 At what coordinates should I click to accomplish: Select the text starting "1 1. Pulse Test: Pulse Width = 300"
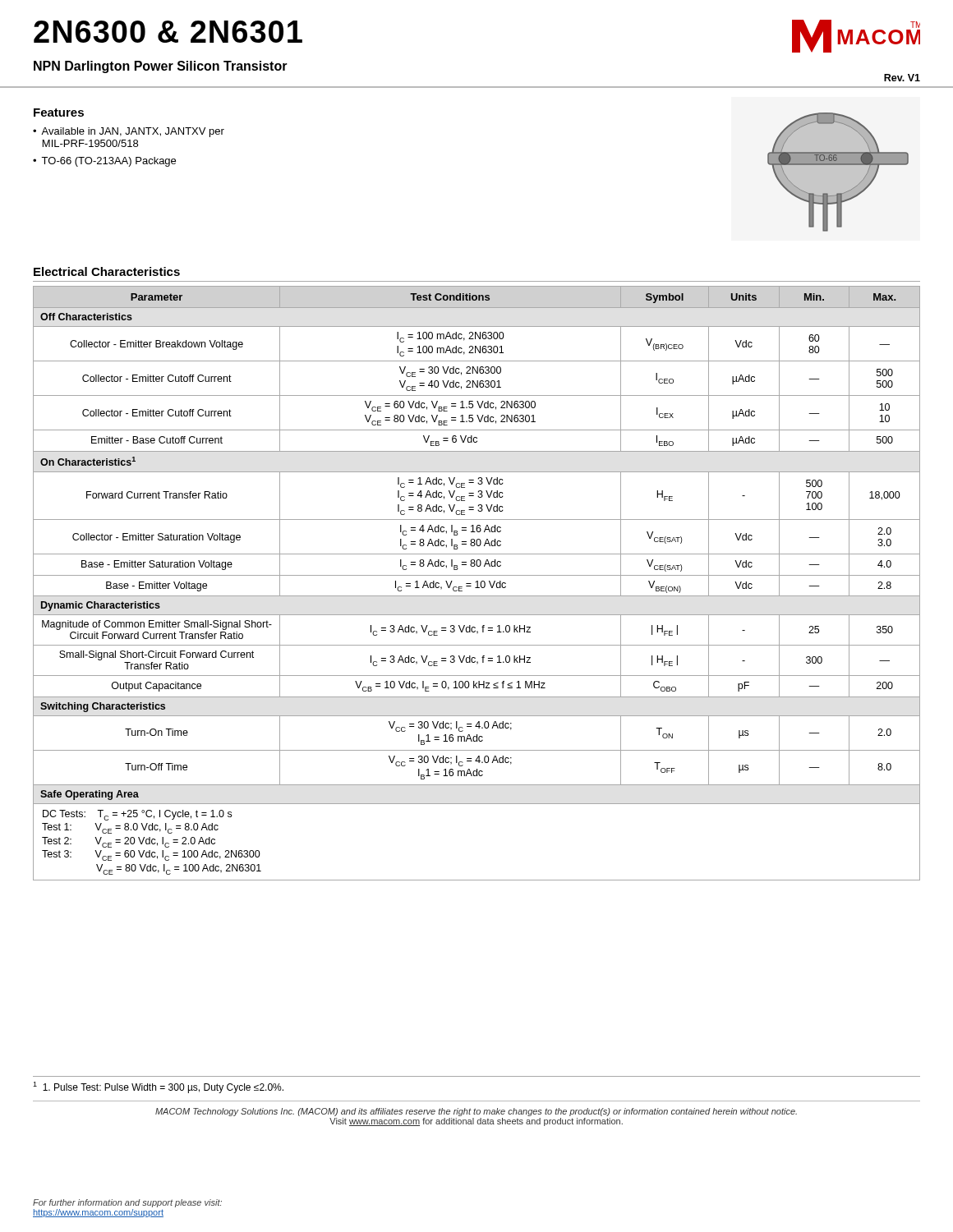coord(159,1087)
